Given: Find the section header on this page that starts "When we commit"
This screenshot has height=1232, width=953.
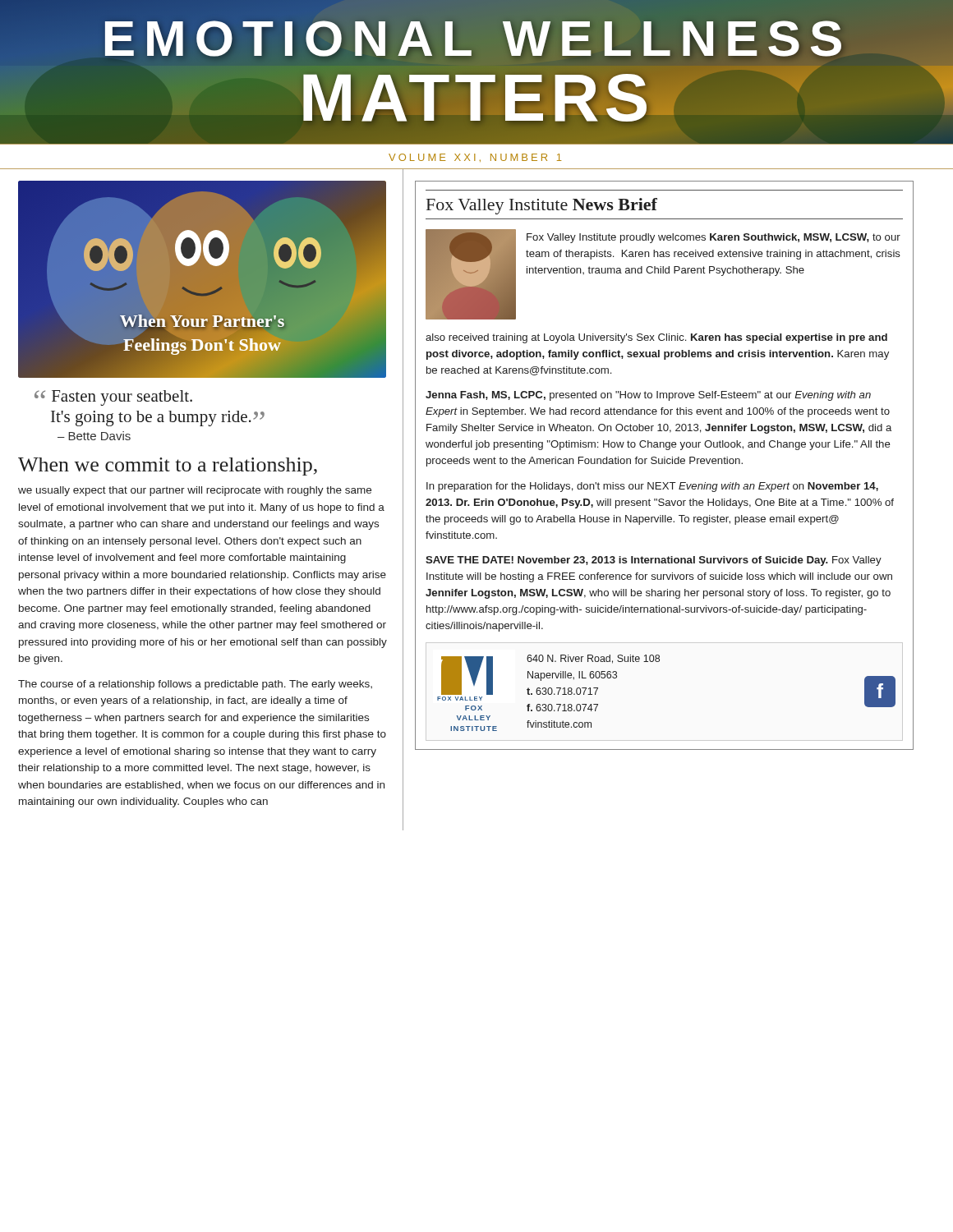Looking at the screenshot, I should [x=168, y=464].
